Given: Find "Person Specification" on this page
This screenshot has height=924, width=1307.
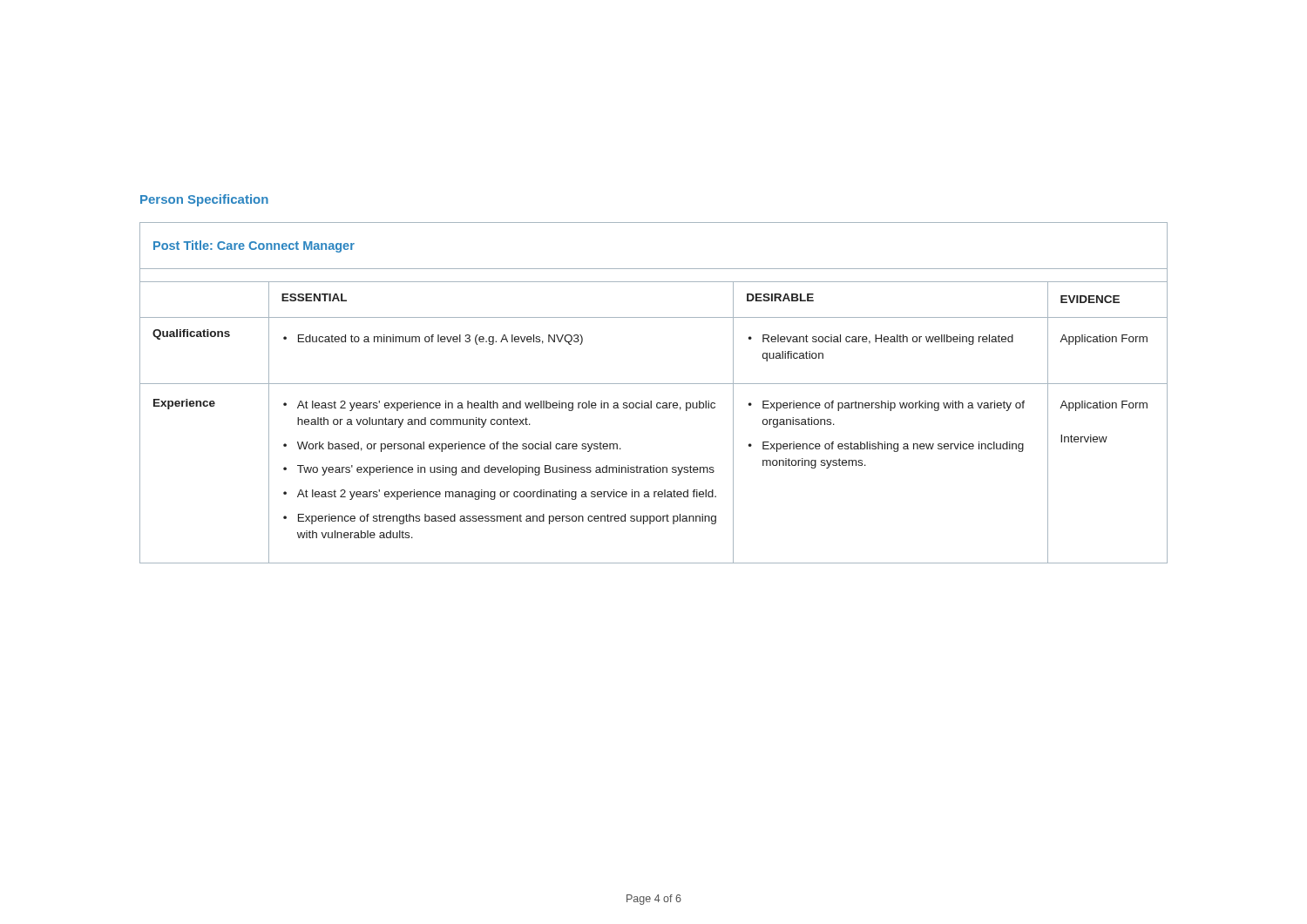Looking at the screenshot, I should [204, 199].
